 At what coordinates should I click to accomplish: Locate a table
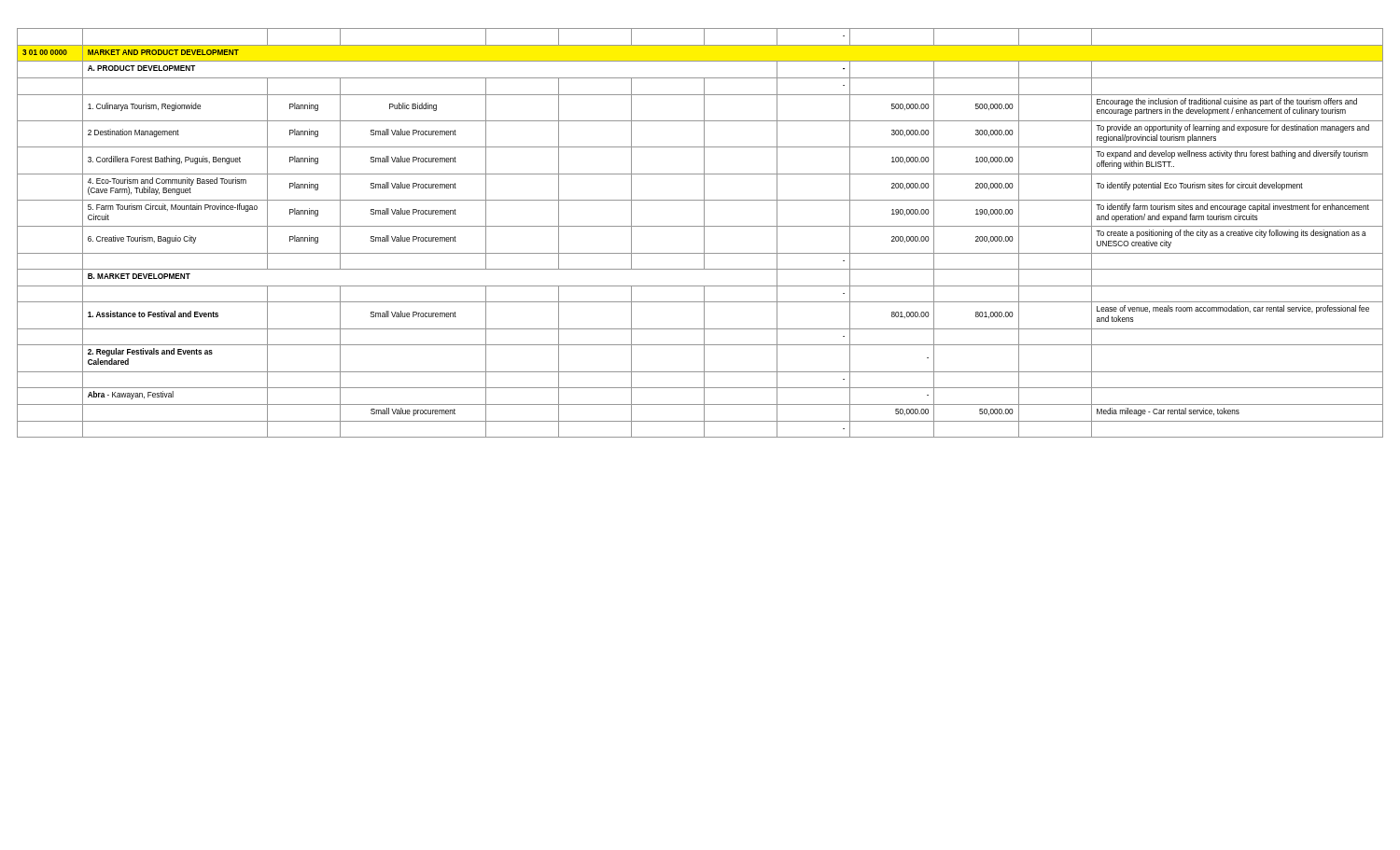[x=700, y=233]
